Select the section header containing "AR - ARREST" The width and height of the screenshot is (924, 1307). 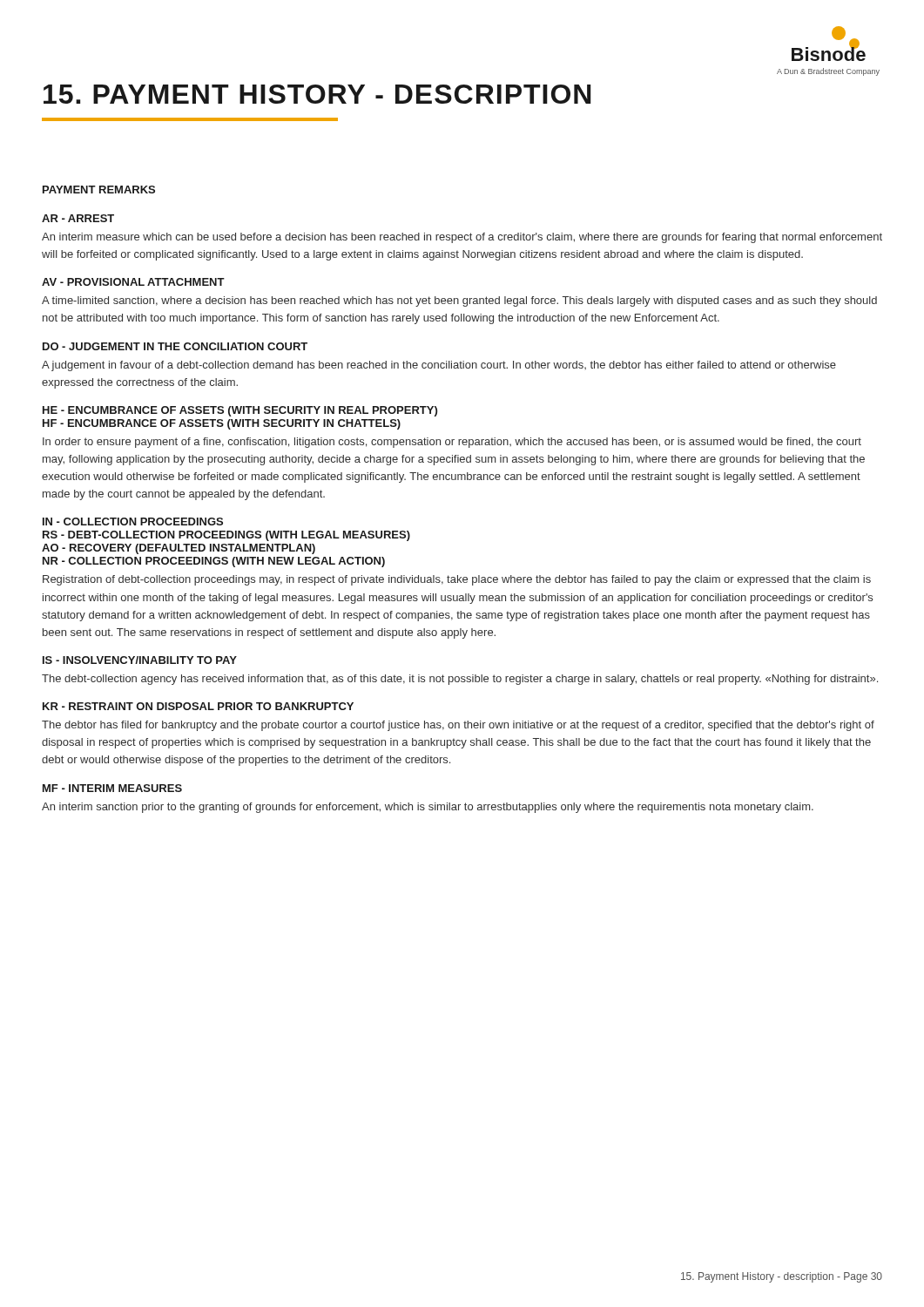pyautogui.click(x=78, y=218)
